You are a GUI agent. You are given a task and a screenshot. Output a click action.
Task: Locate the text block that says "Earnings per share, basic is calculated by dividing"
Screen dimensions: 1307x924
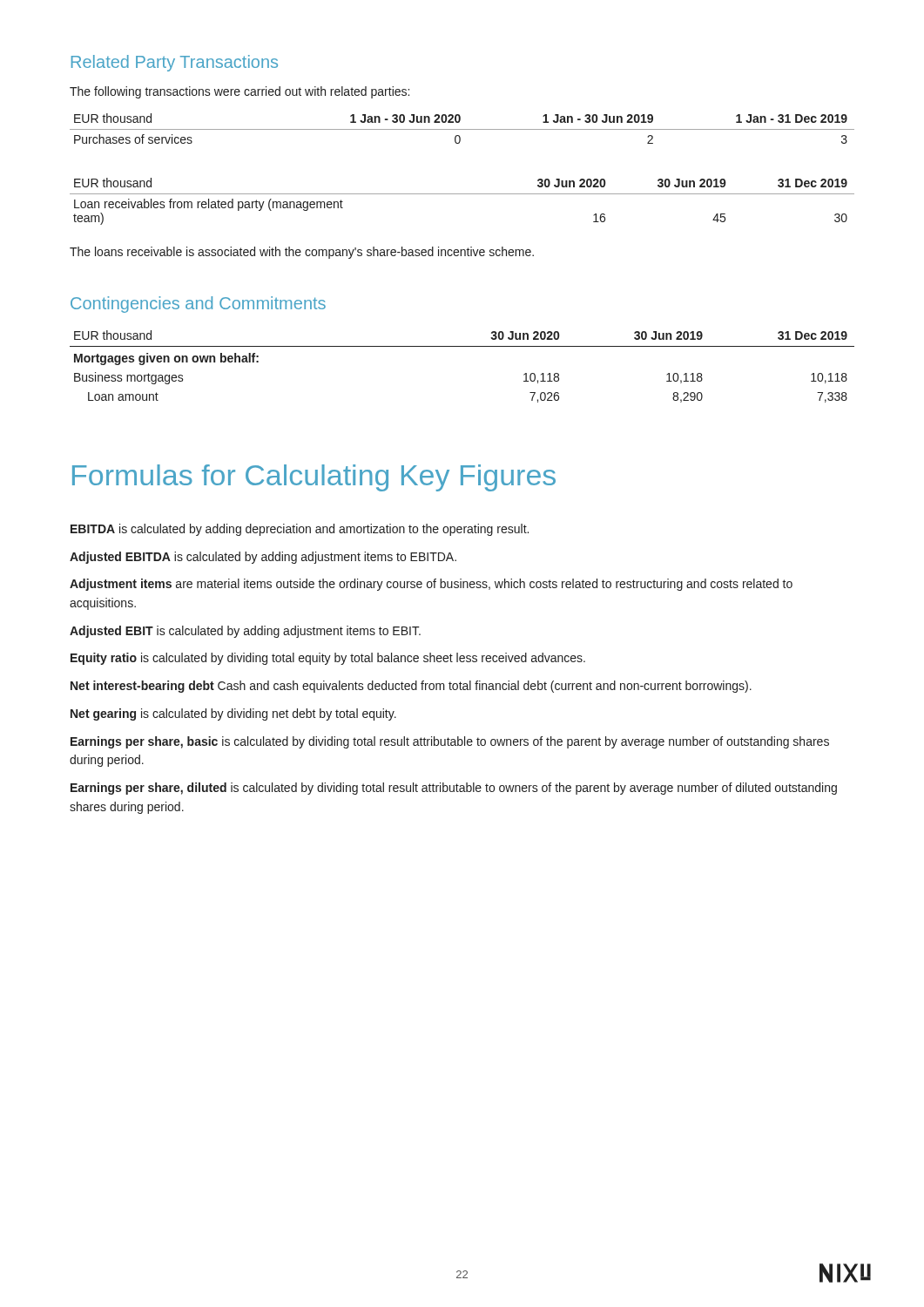coord(450,751)
